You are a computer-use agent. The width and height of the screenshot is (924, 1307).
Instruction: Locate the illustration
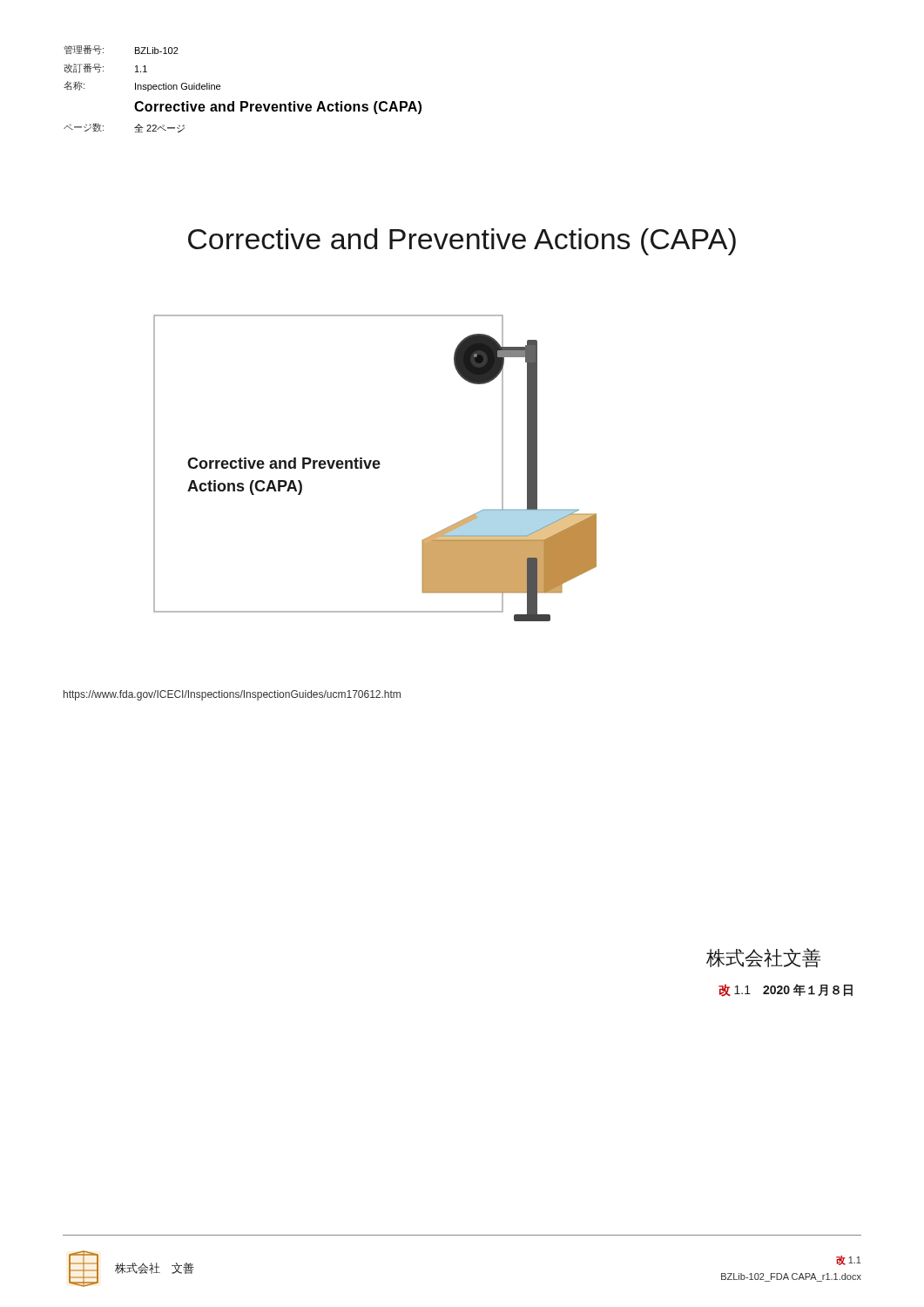point(374,471)
